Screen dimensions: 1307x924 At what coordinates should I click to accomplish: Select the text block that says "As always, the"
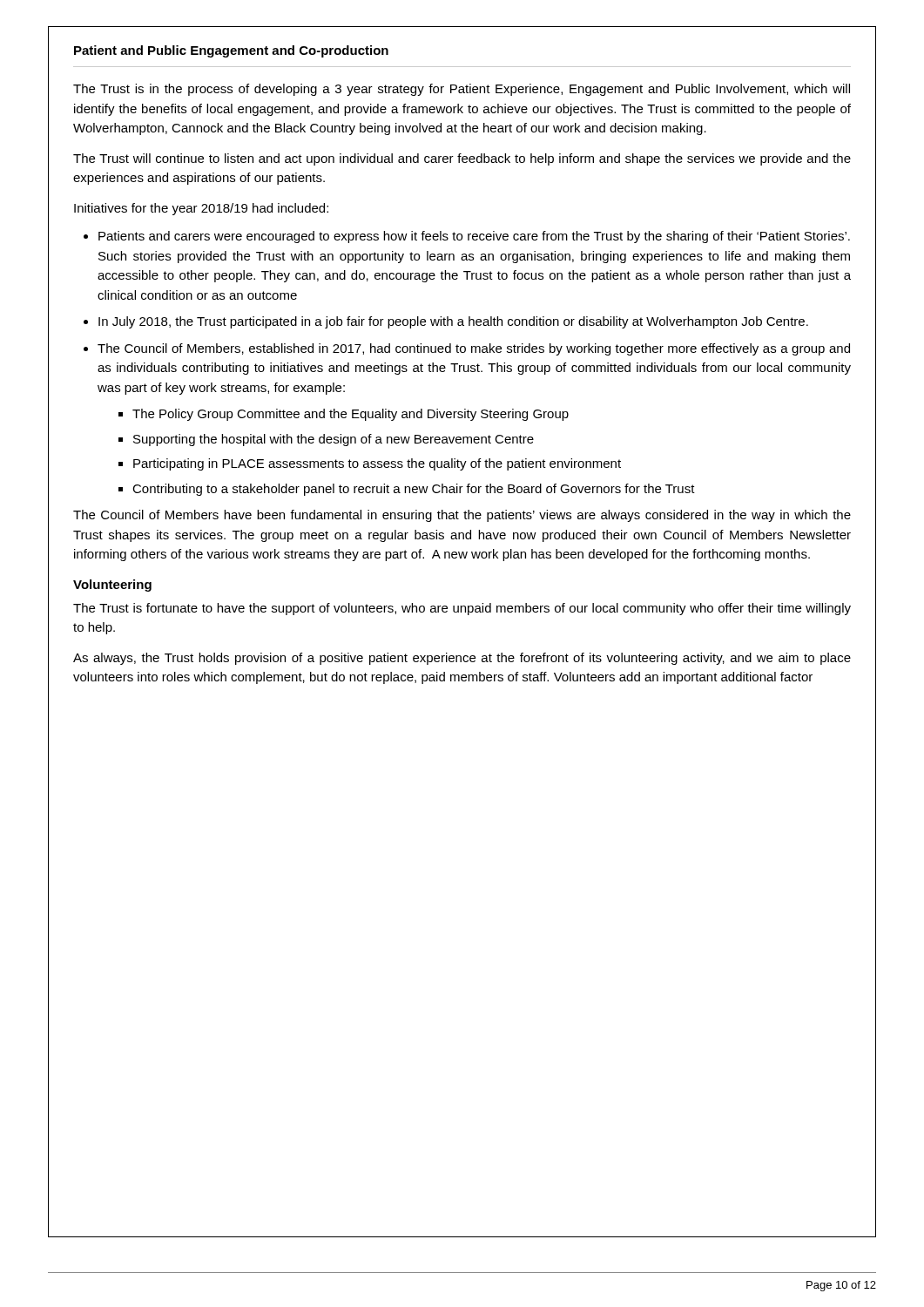(x=462, y=667)
